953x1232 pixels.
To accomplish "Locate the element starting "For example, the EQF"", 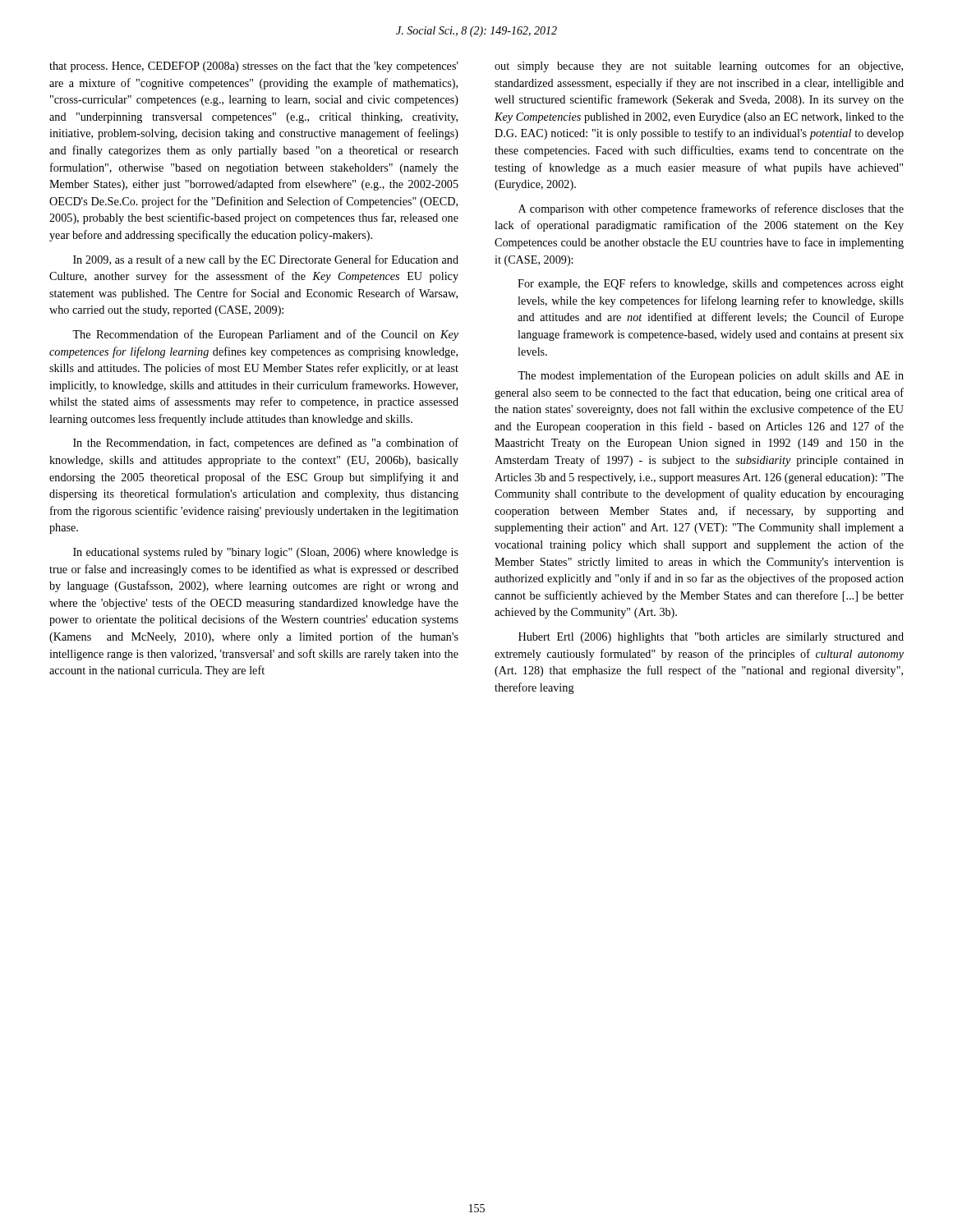I will [711, 318].
